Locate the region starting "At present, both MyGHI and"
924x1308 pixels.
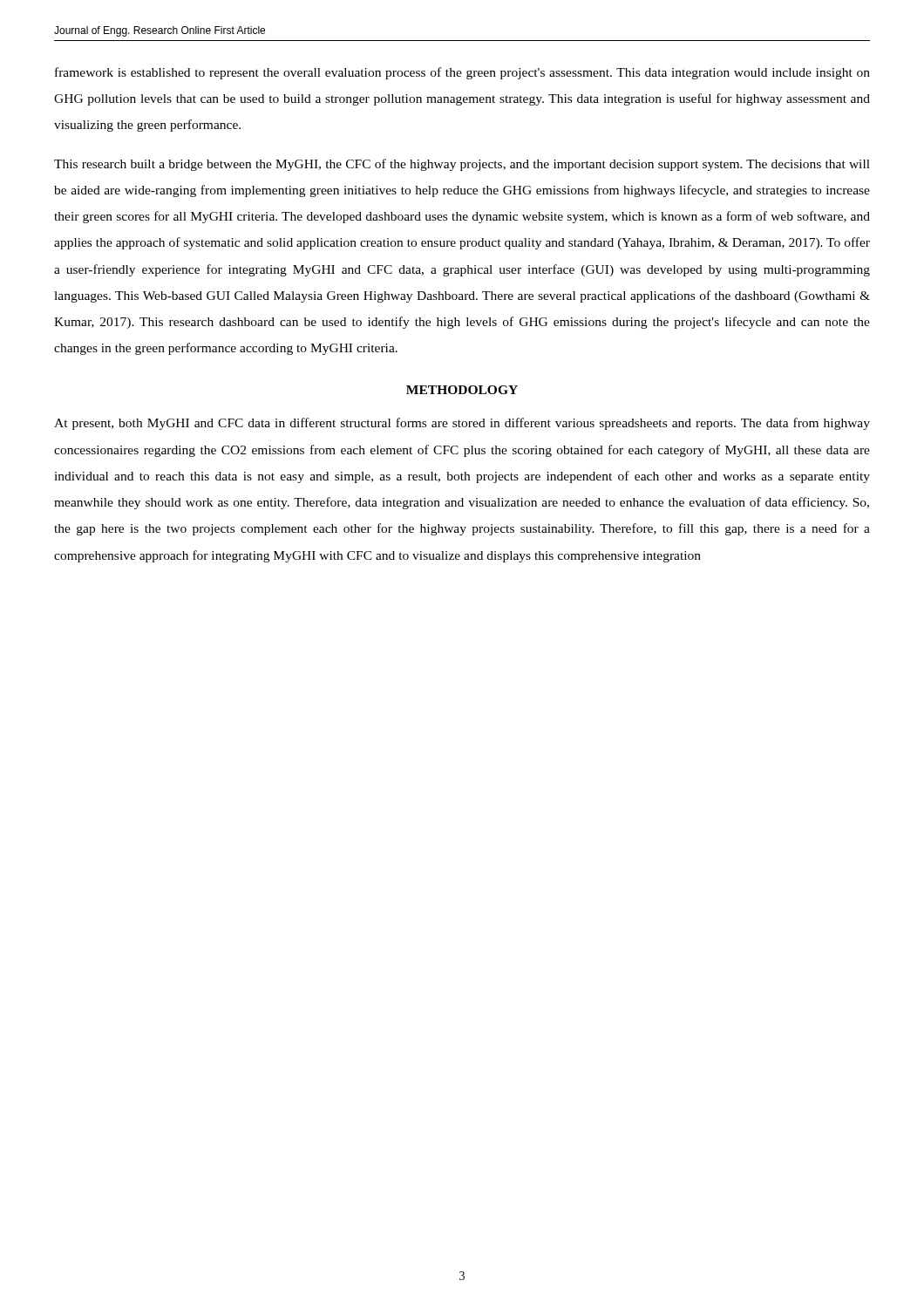pos(462,489)
